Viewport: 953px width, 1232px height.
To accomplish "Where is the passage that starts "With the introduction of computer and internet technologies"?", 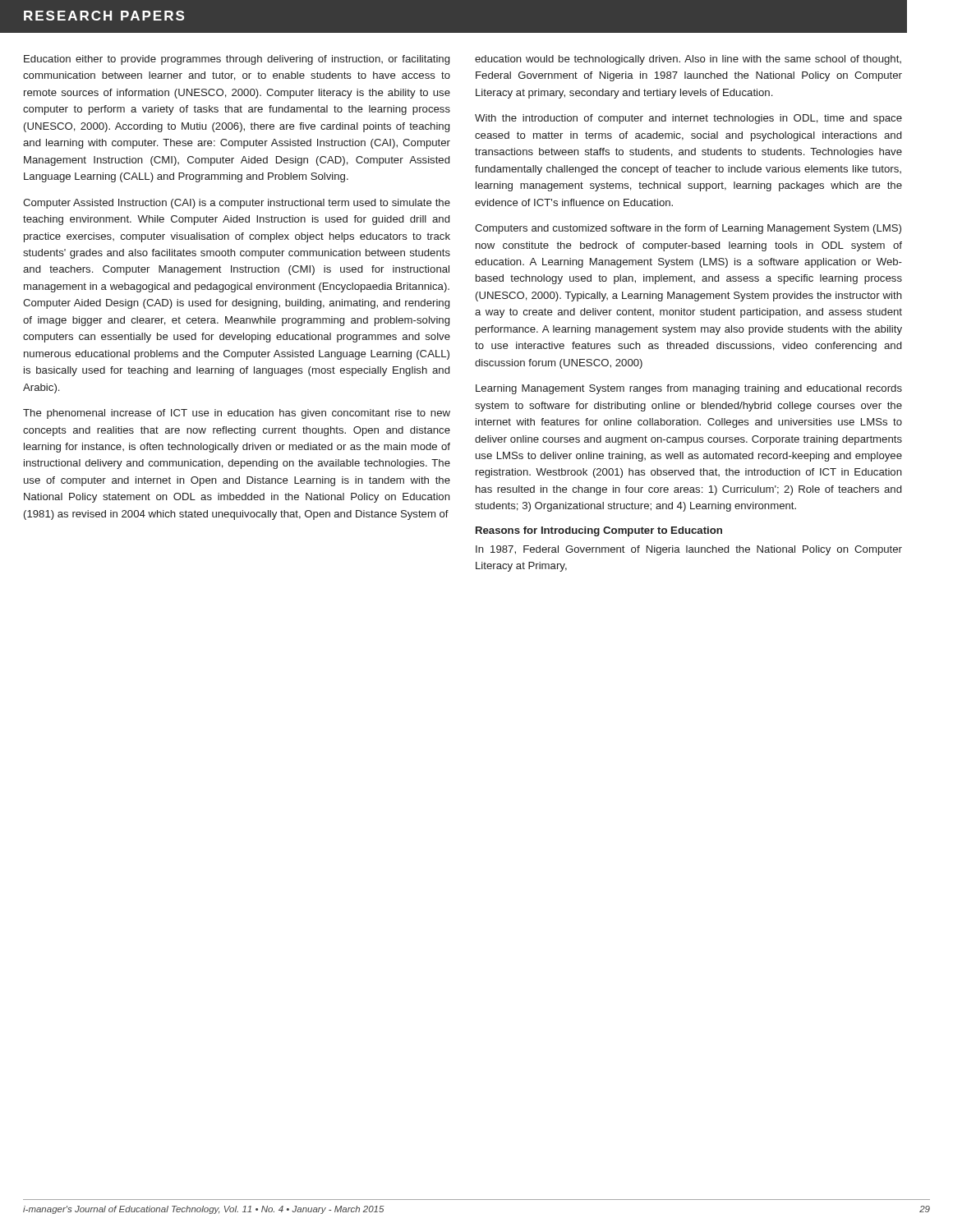I will 688,161.
